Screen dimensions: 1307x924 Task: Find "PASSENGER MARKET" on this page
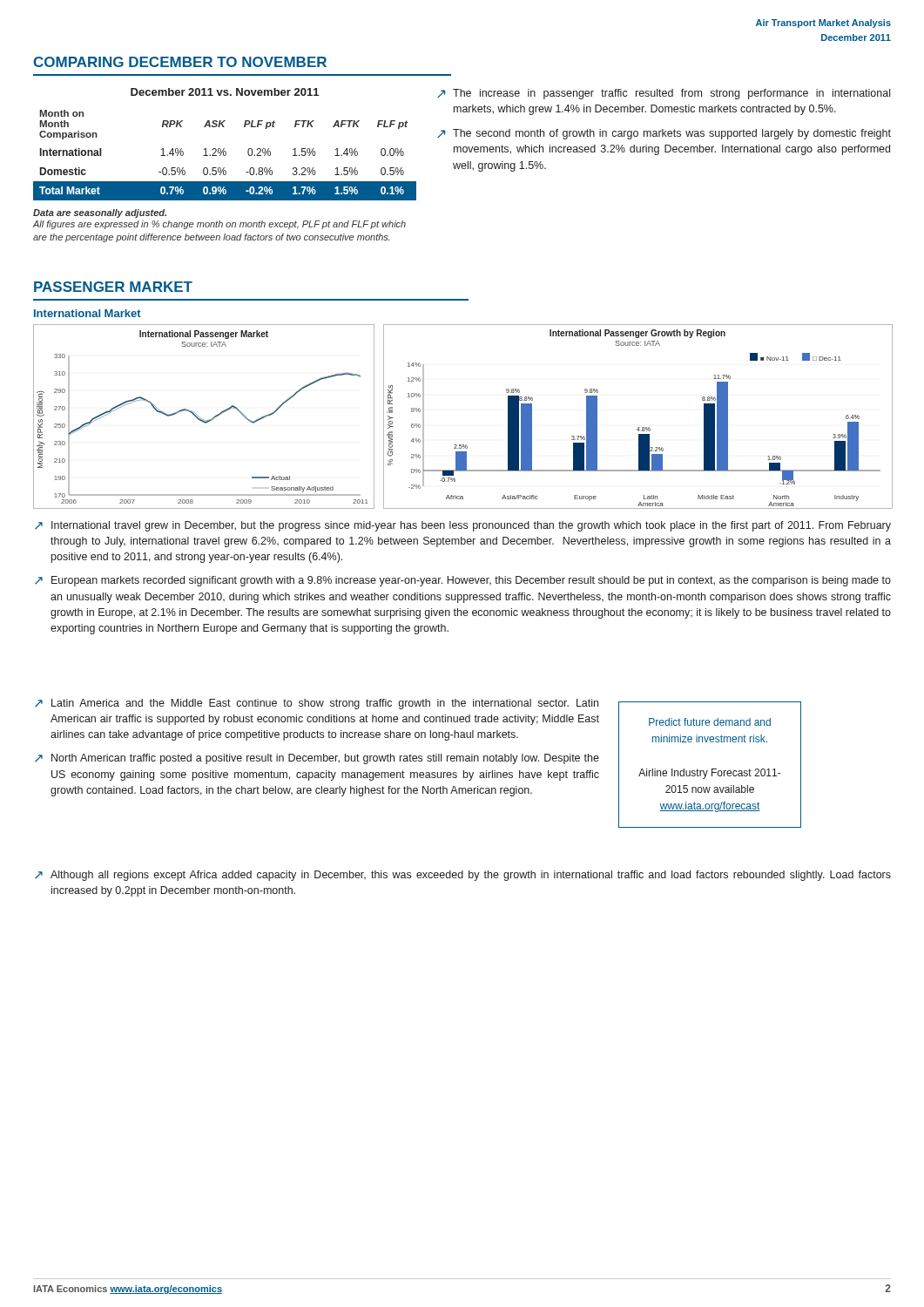[x=251, y=290]
